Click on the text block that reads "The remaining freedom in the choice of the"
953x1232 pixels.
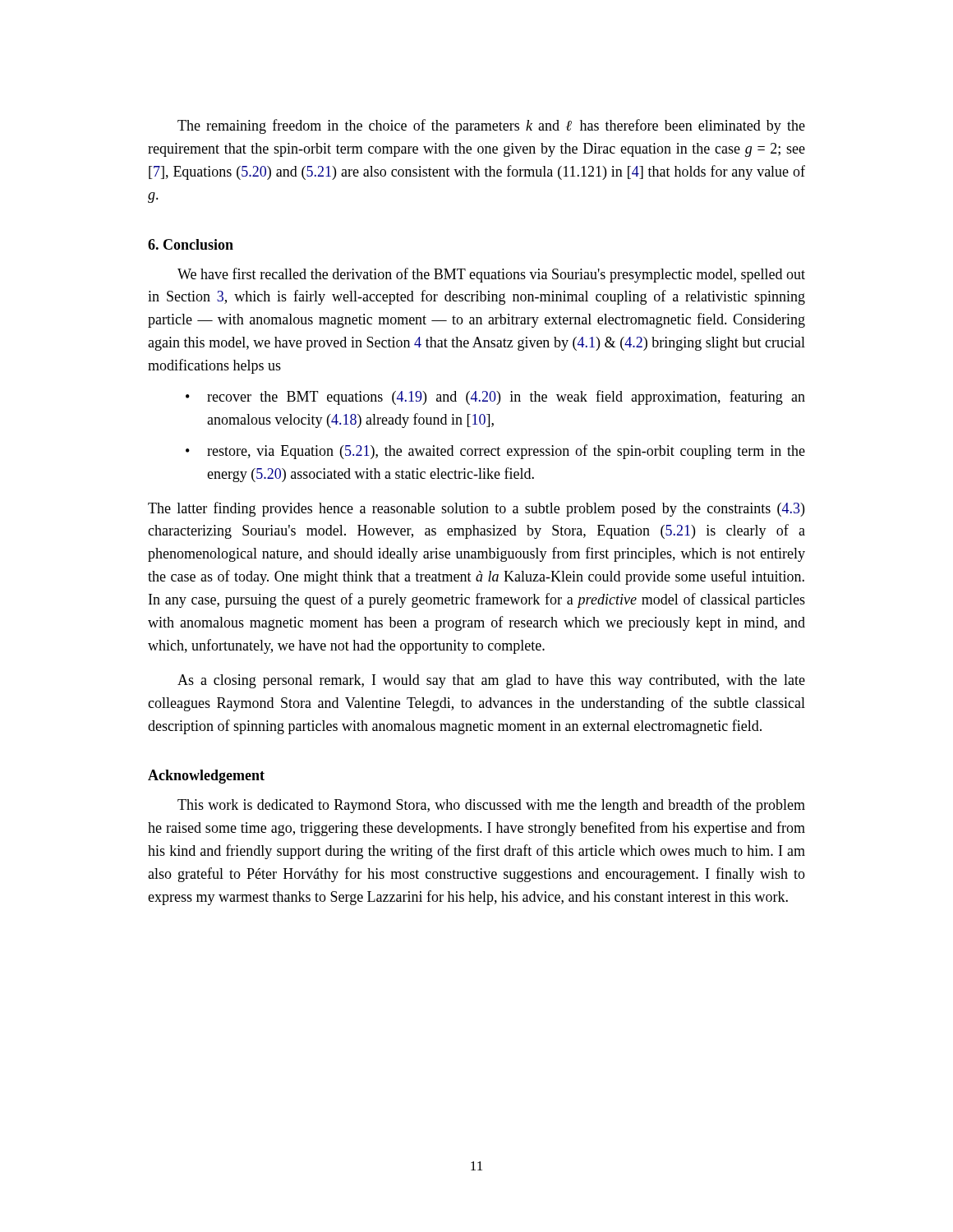(x=476, y=160)
